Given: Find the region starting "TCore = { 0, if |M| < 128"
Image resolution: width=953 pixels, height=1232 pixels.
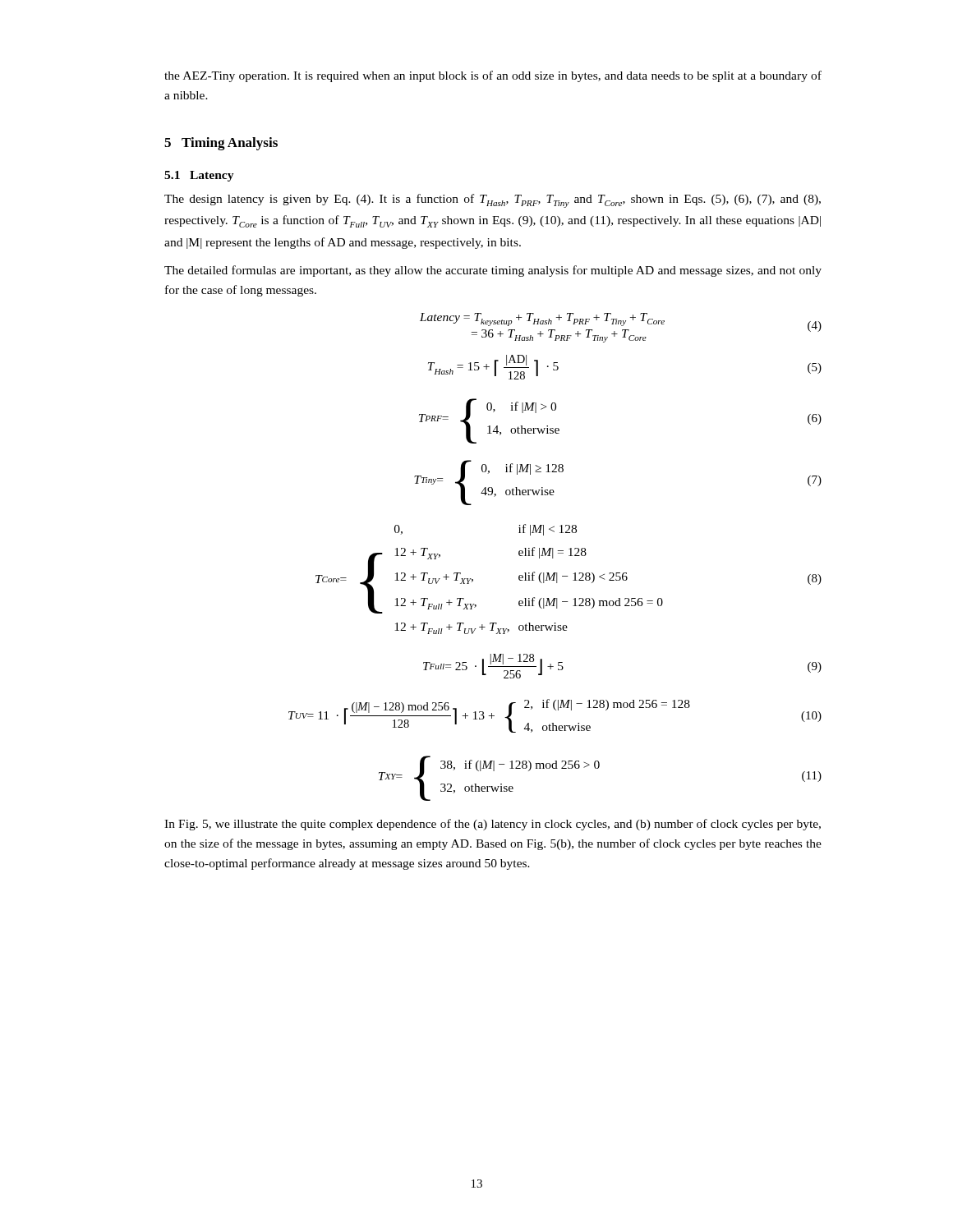Looking at the screenshot, I should click(569, 579).
